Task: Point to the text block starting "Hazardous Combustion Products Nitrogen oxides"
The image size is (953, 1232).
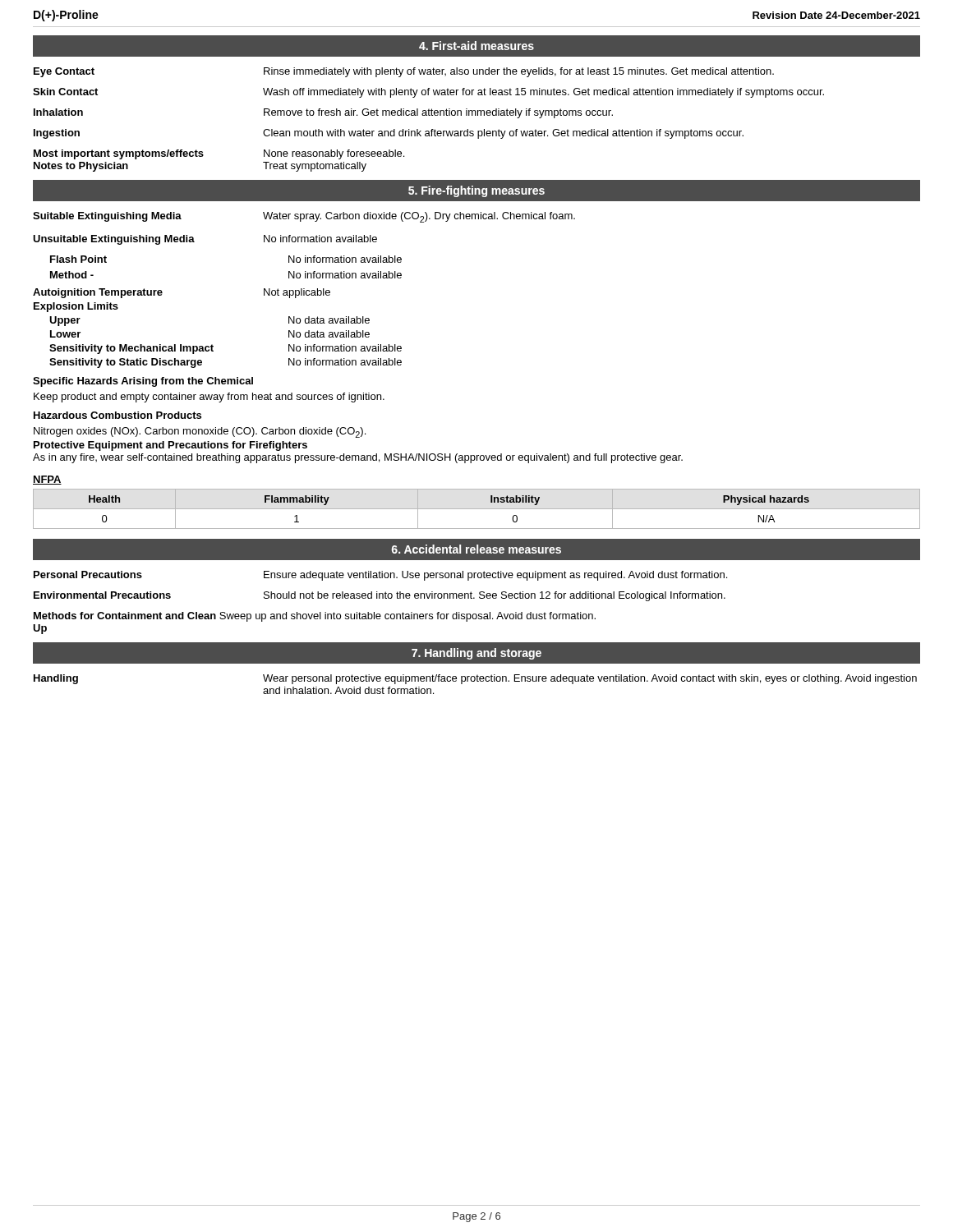Action: (117, 415)
